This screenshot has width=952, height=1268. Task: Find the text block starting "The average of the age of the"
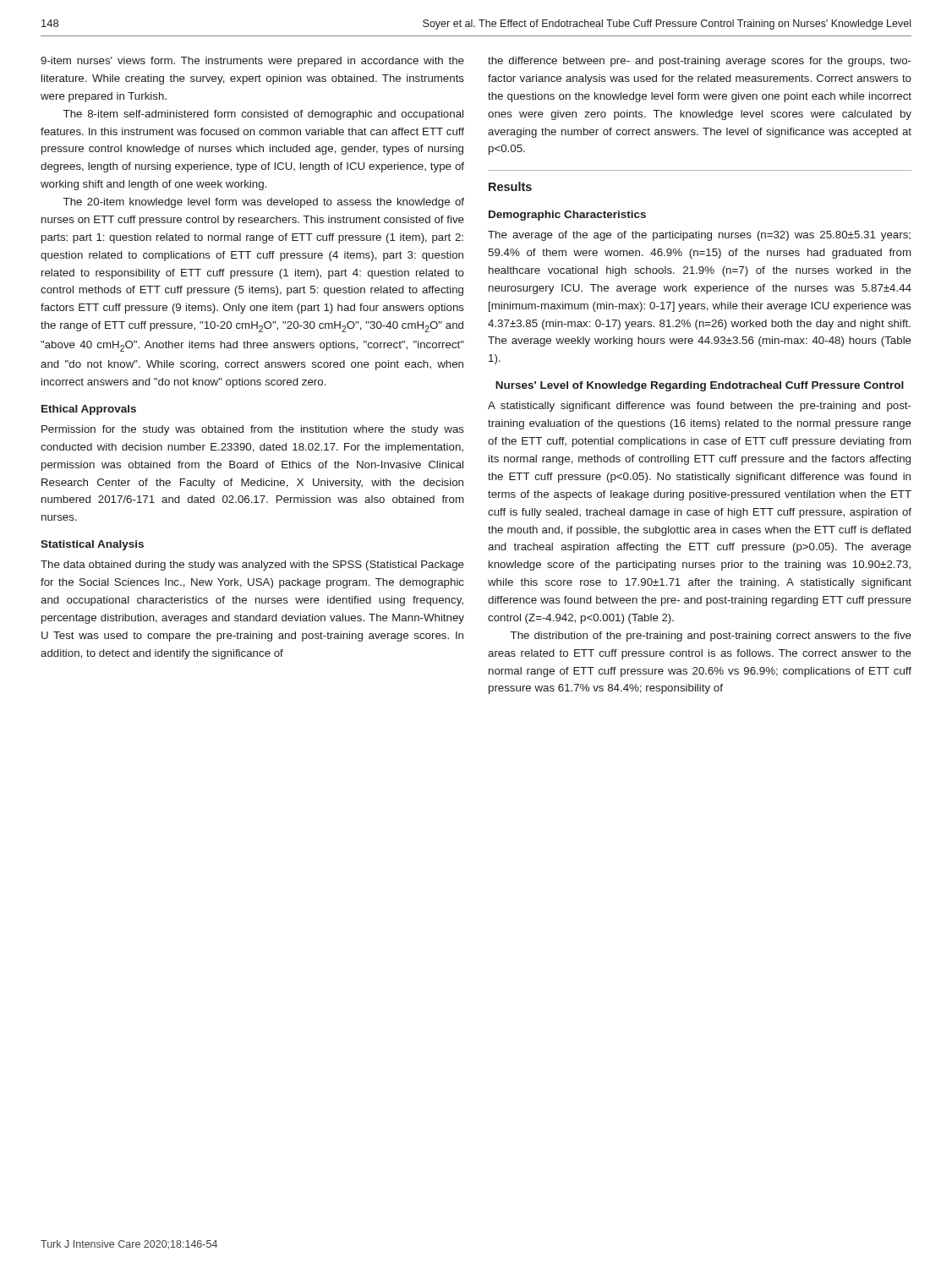[x=700, y=297]
